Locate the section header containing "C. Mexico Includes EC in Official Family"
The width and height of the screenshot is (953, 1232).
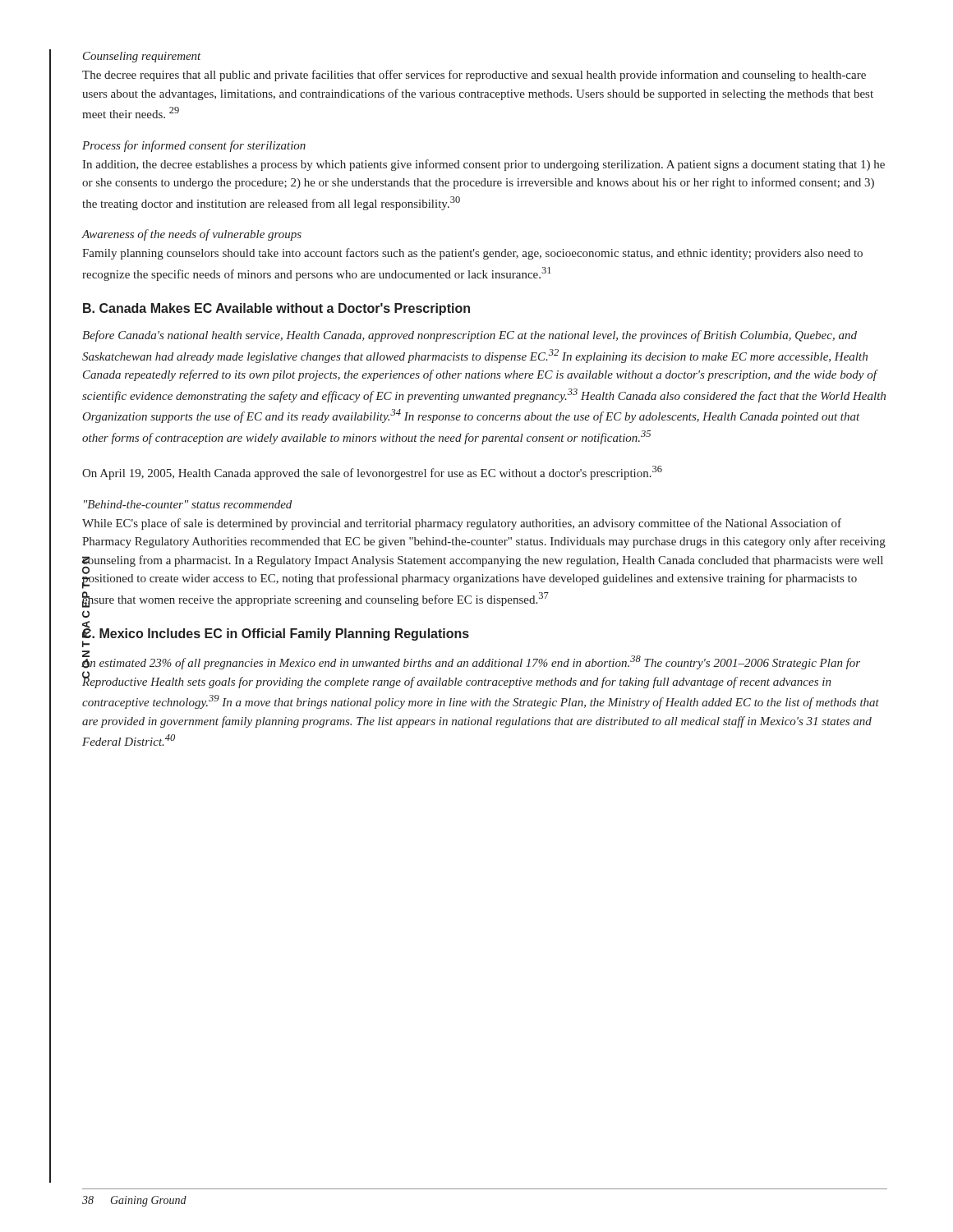click(276, 634)
